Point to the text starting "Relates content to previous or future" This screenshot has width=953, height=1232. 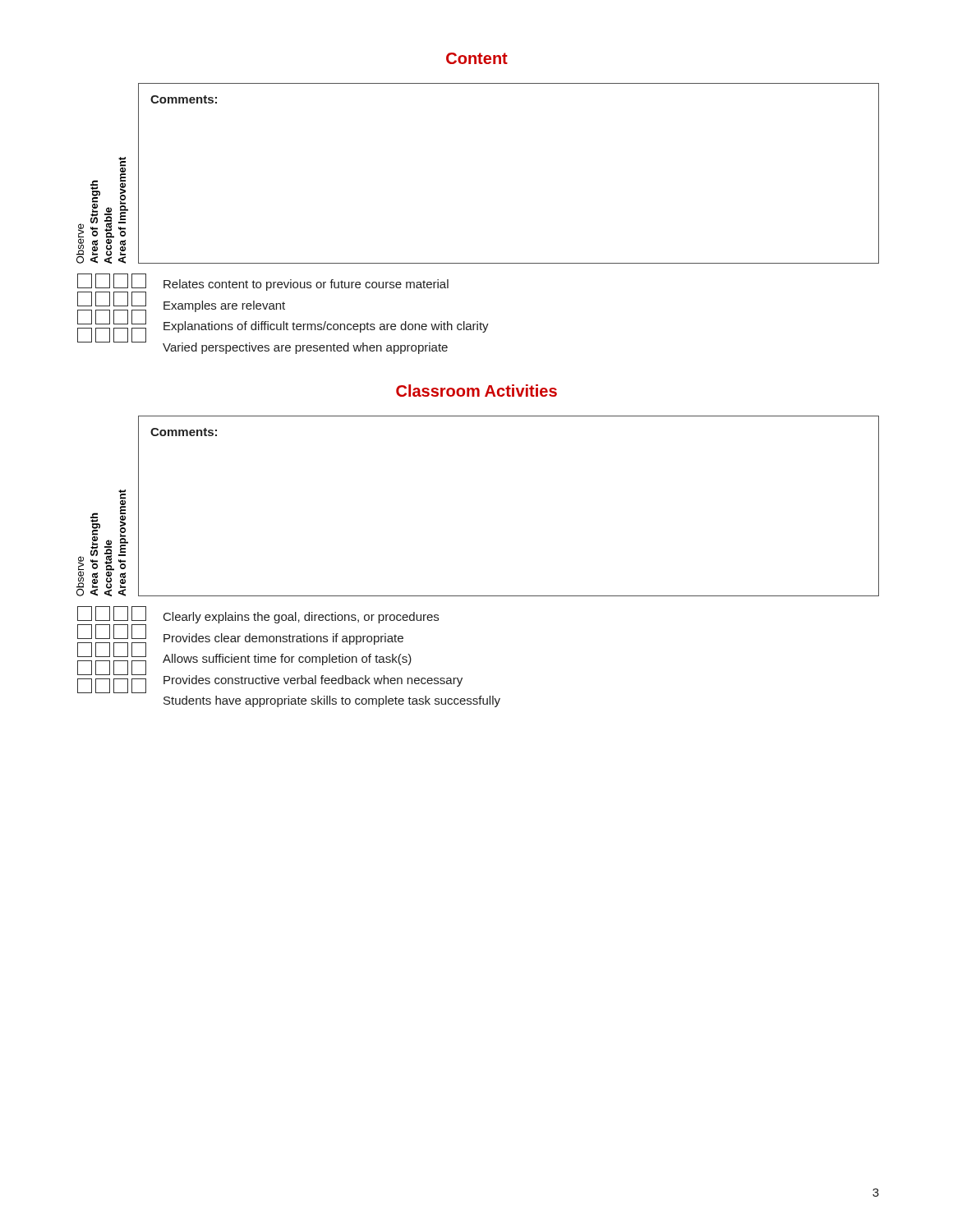306,284
